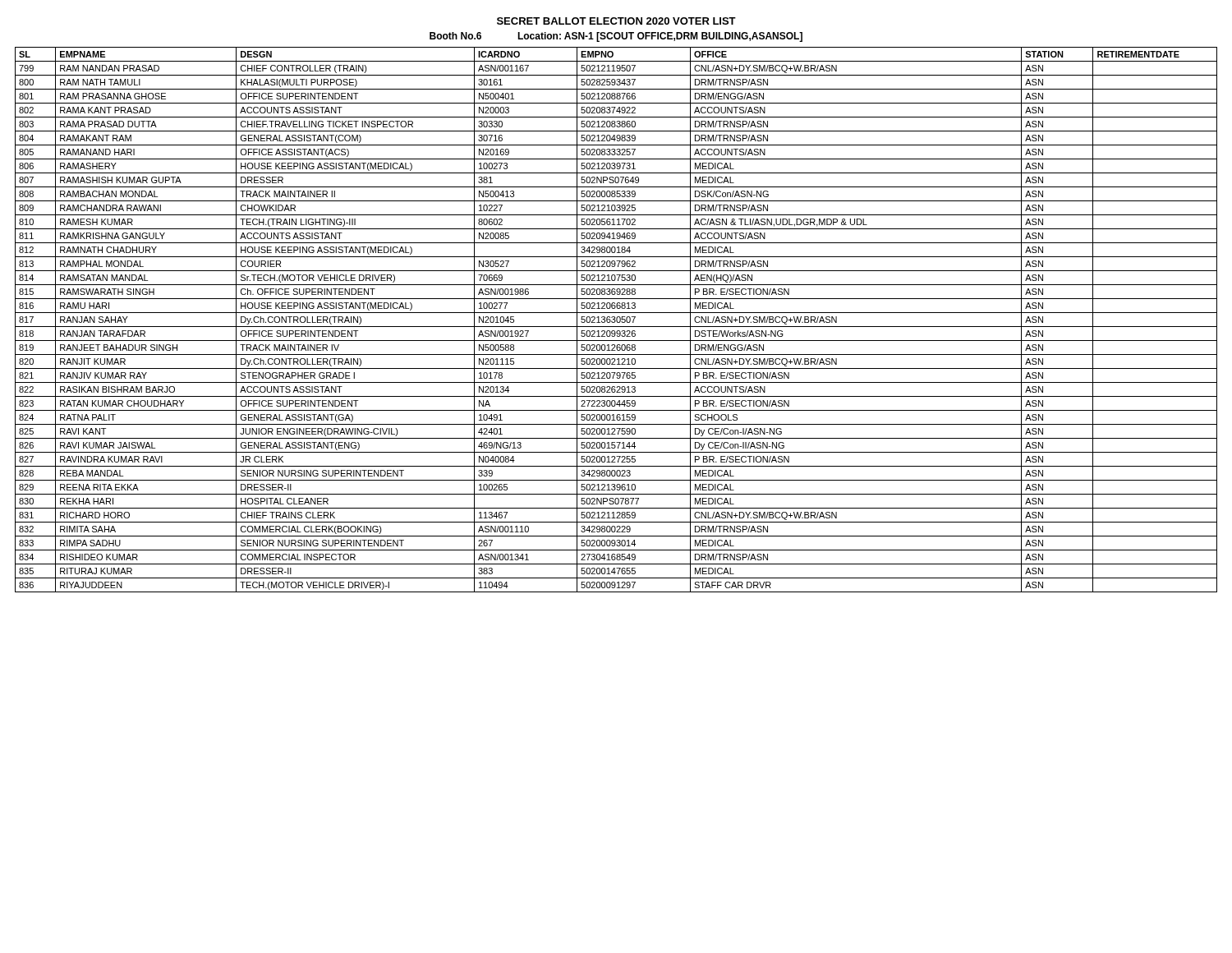Point to the title beginning "SECRET BALLOT ELECTION 2020"
1232x953 pixels.
616,21
